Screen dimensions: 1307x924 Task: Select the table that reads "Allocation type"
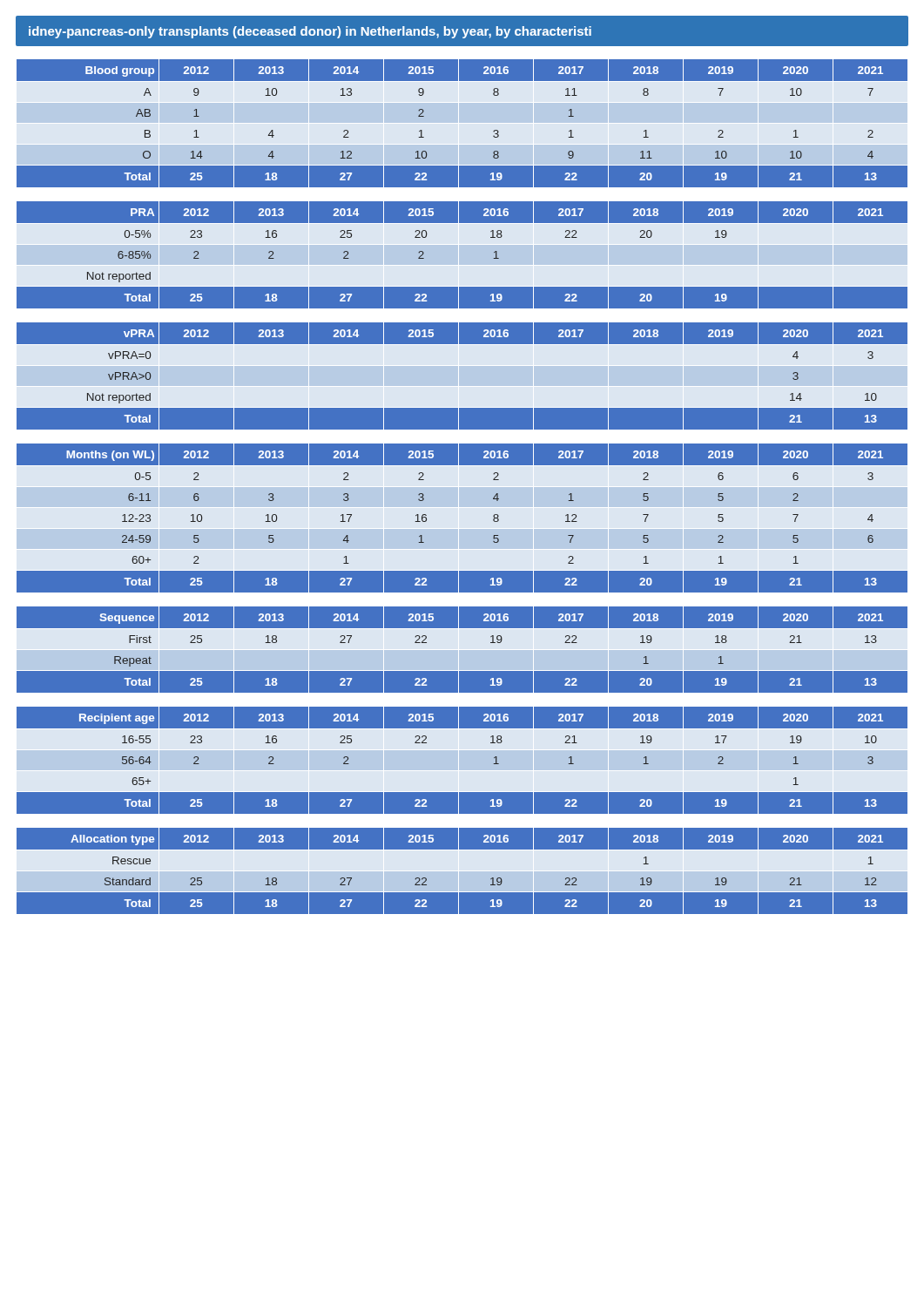coord(462,871)
